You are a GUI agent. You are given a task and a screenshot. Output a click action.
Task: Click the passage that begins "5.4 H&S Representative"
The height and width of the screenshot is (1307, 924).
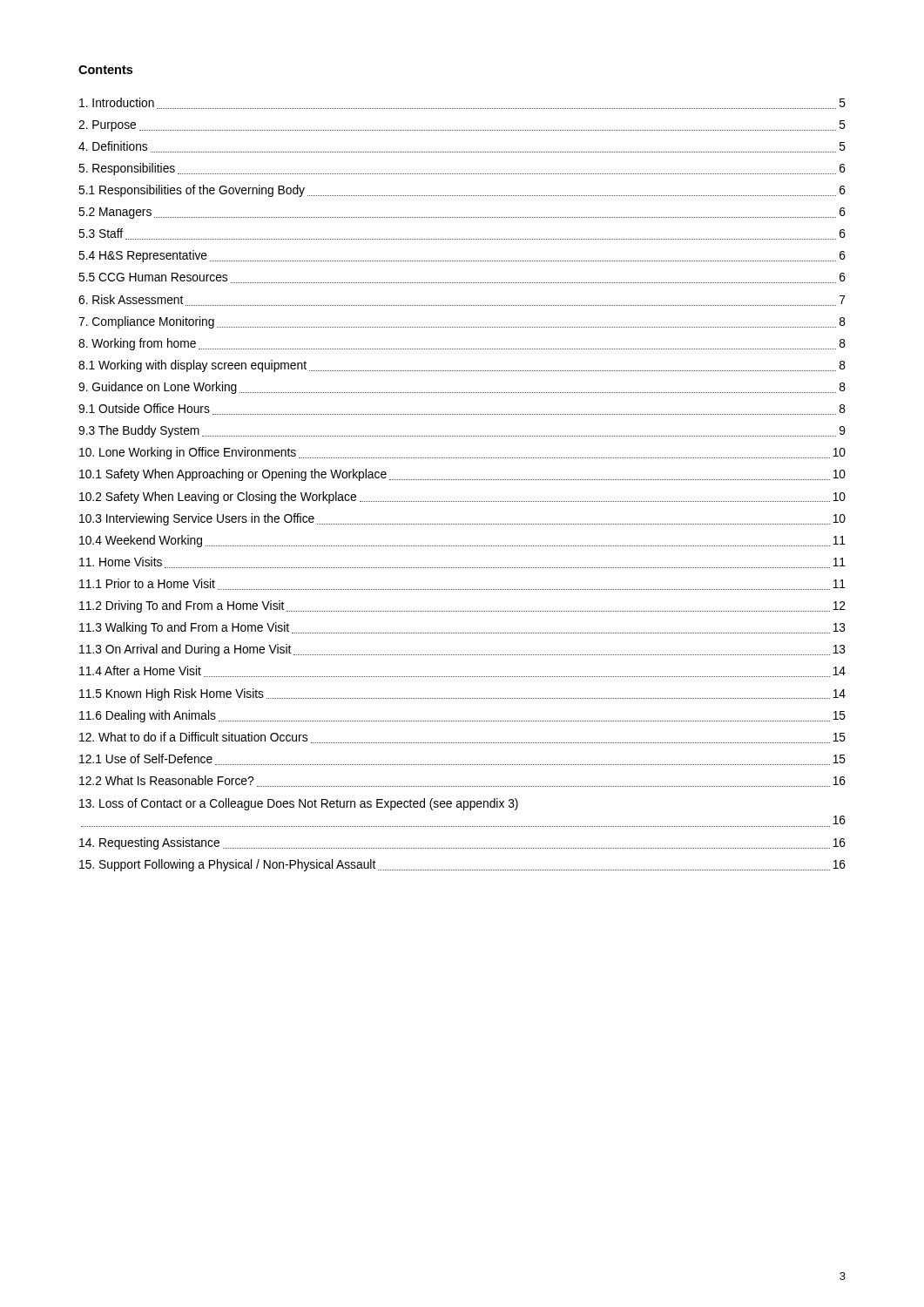[462, 256]
